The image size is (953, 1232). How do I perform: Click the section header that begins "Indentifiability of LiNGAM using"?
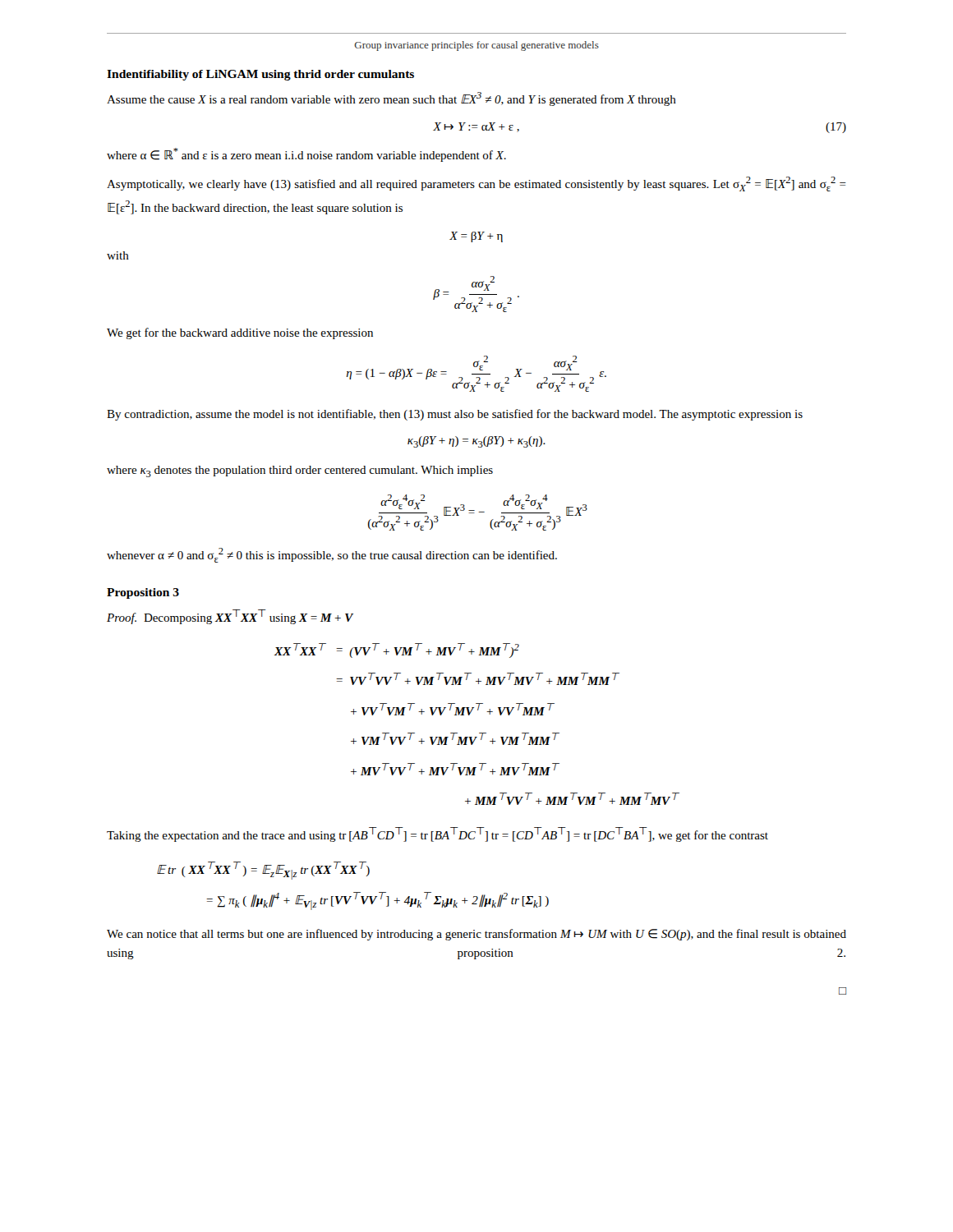pos(261,73)
